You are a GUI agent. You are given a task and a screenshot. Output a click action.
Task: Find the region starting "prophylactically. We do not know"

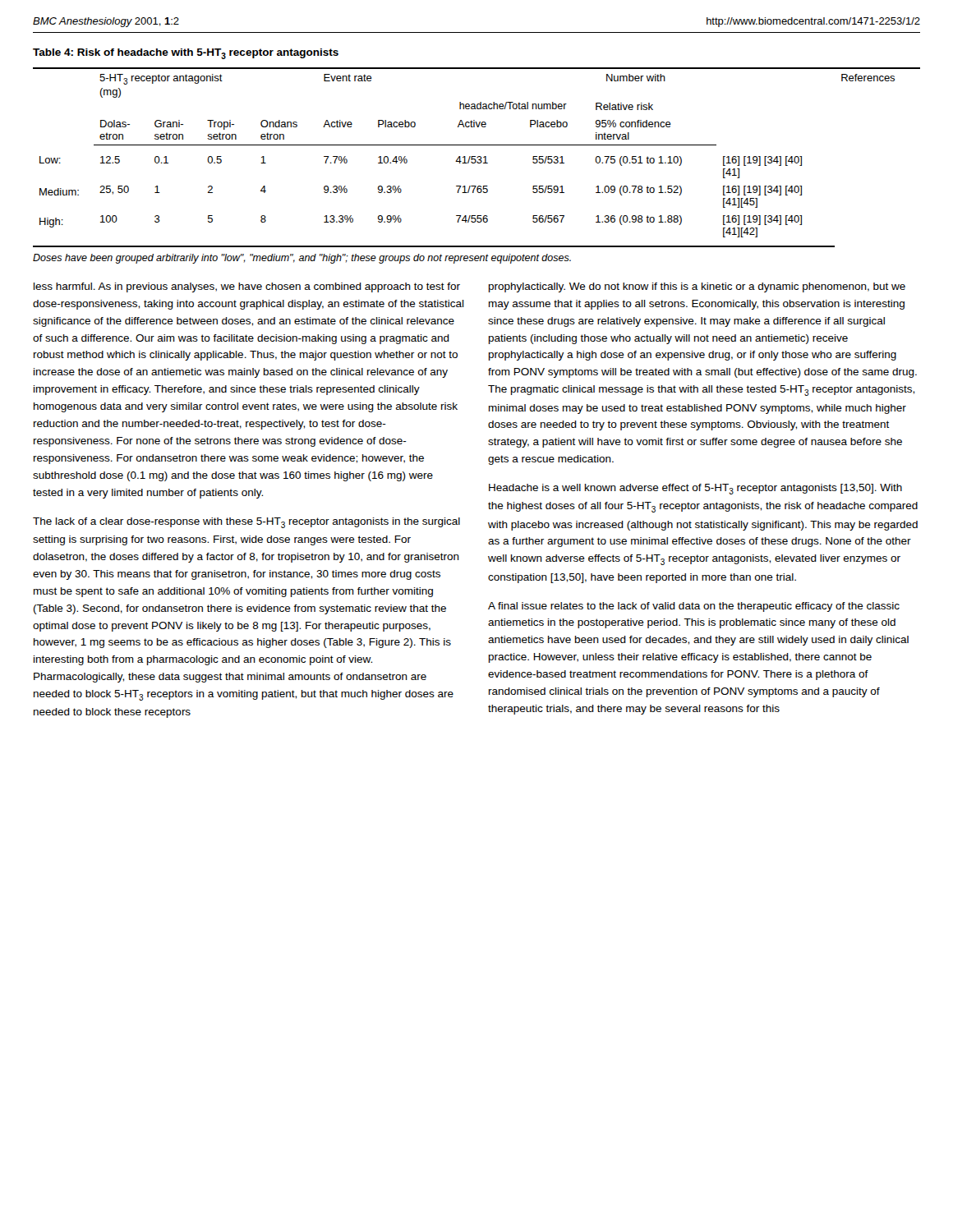click(x=704, y=373)
